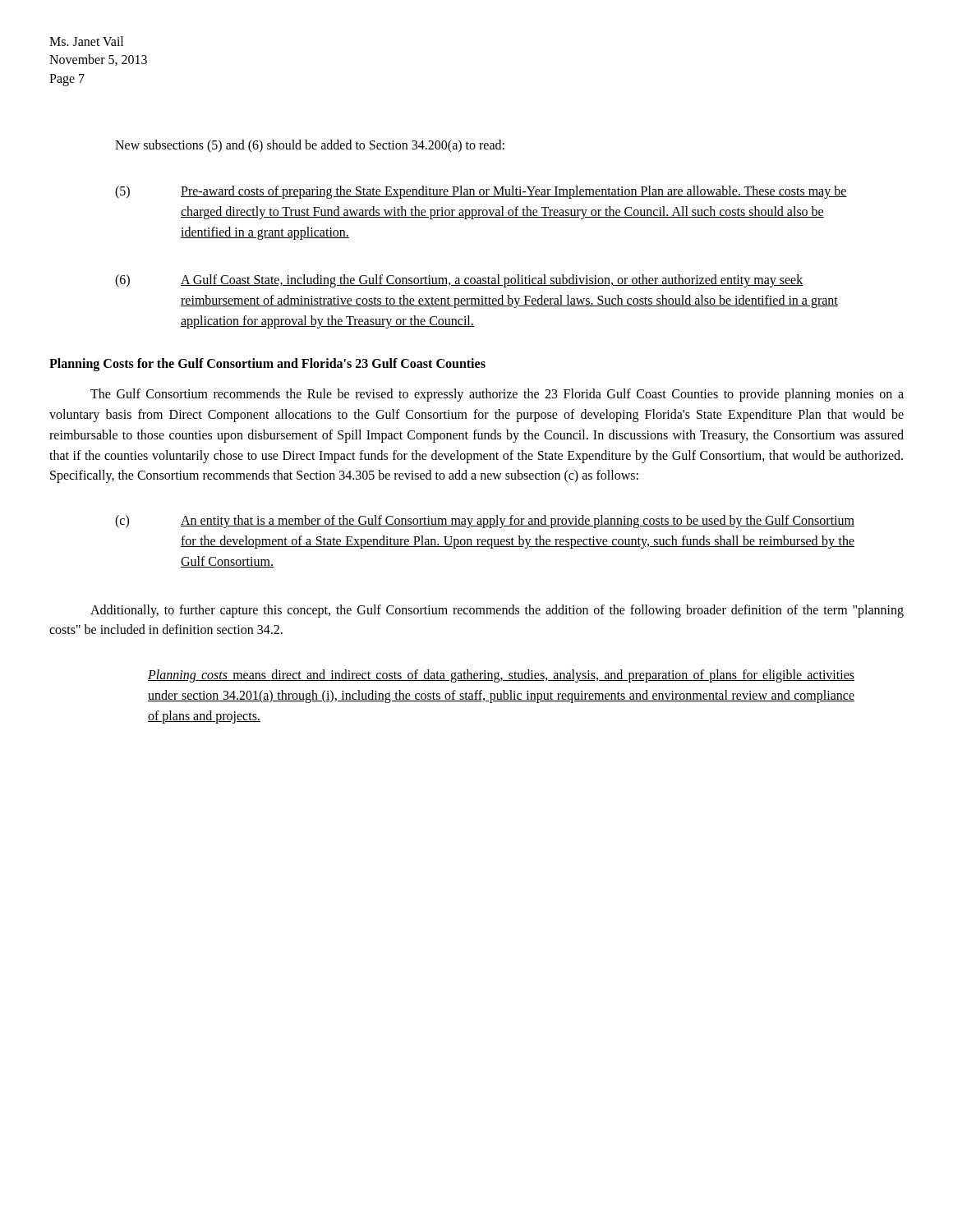Navigate to the element starting "Planning Costs for the Gulf Consortium"
The height and width of the screenshot is (1232, 953).
click(267, 363)
